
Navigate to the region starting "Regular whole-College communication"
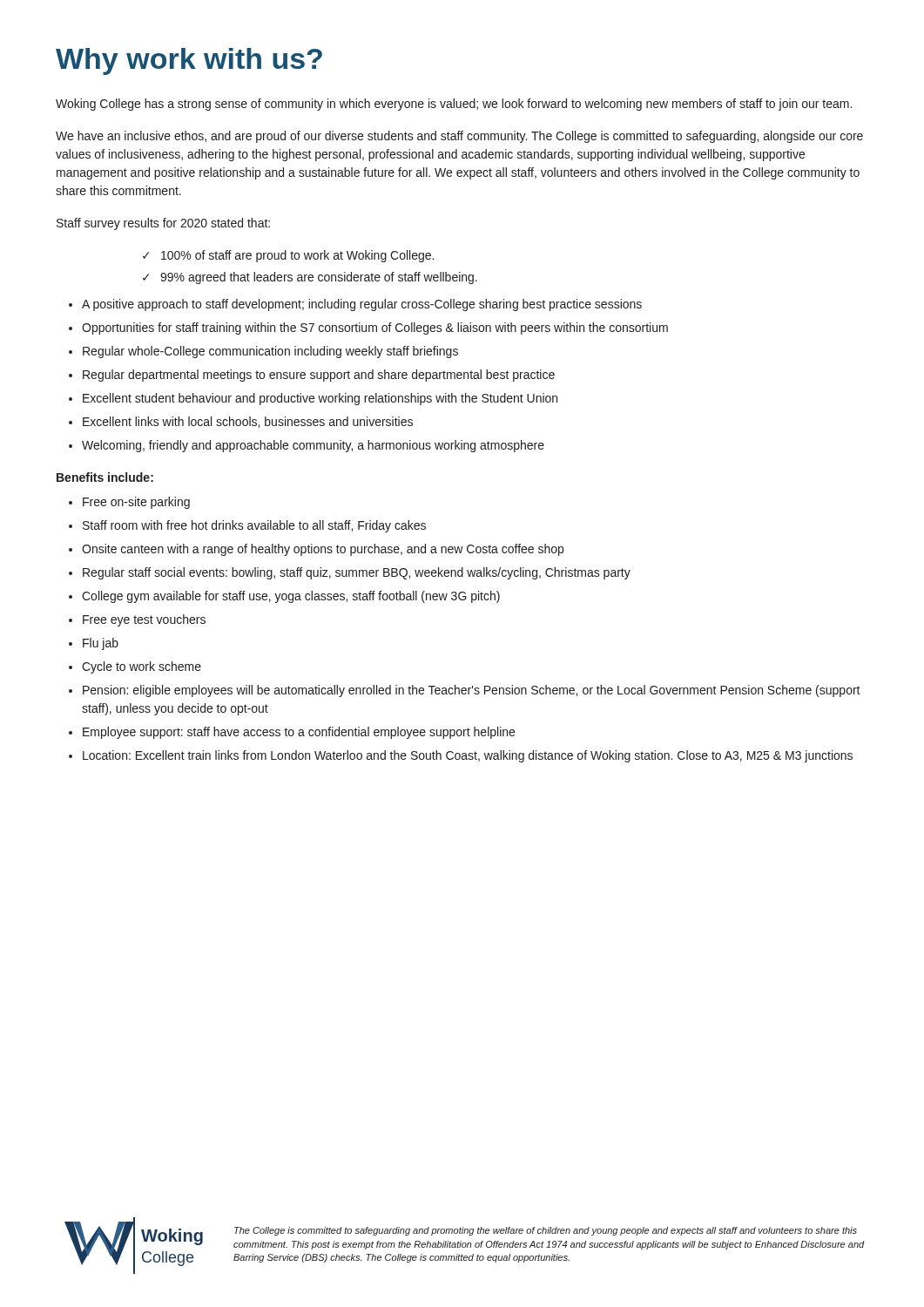coord(270,351)
